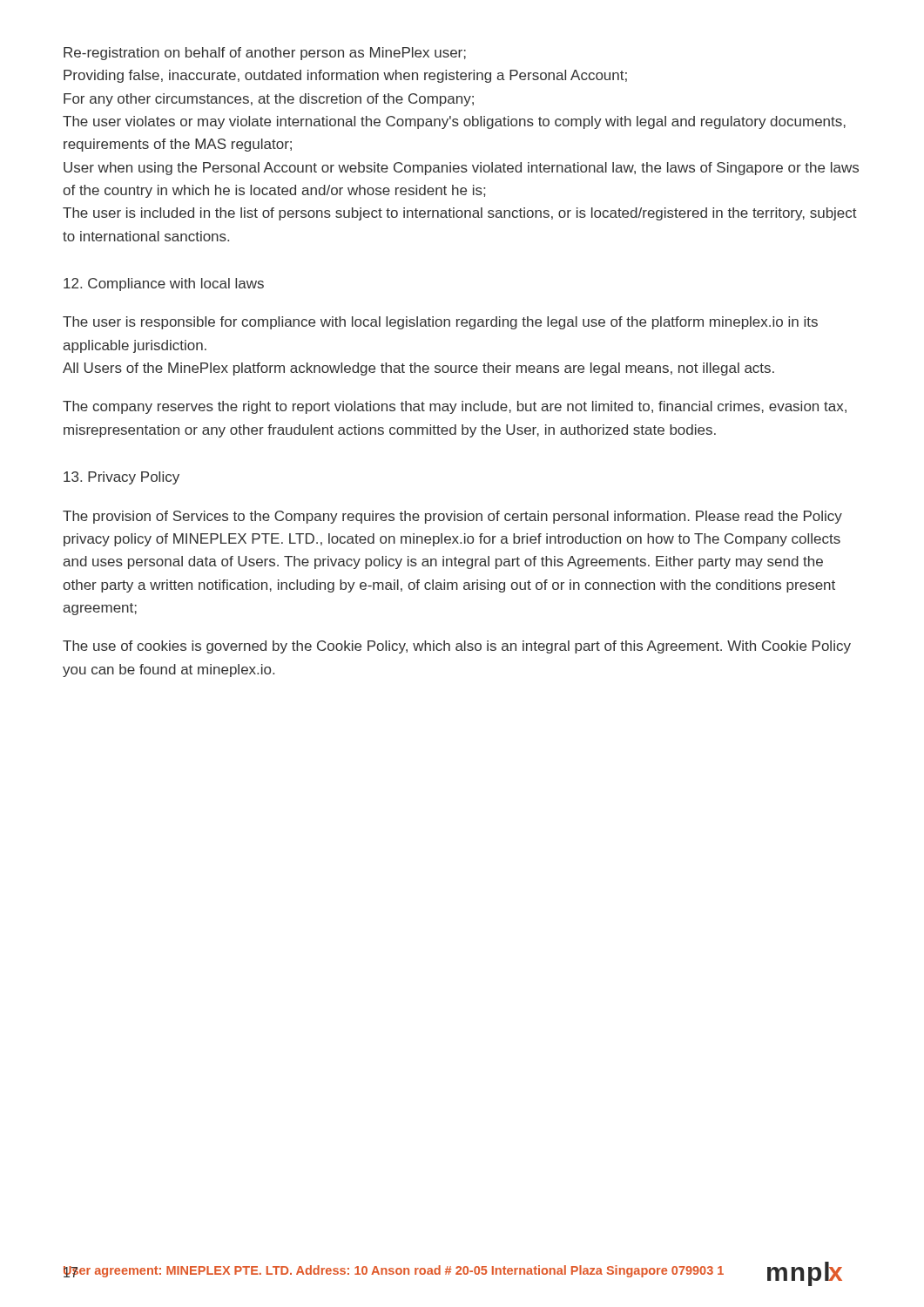Select the section header that says "13. Privacy Policy"
Screen dimensions: 1307x924
click(121, 477)
